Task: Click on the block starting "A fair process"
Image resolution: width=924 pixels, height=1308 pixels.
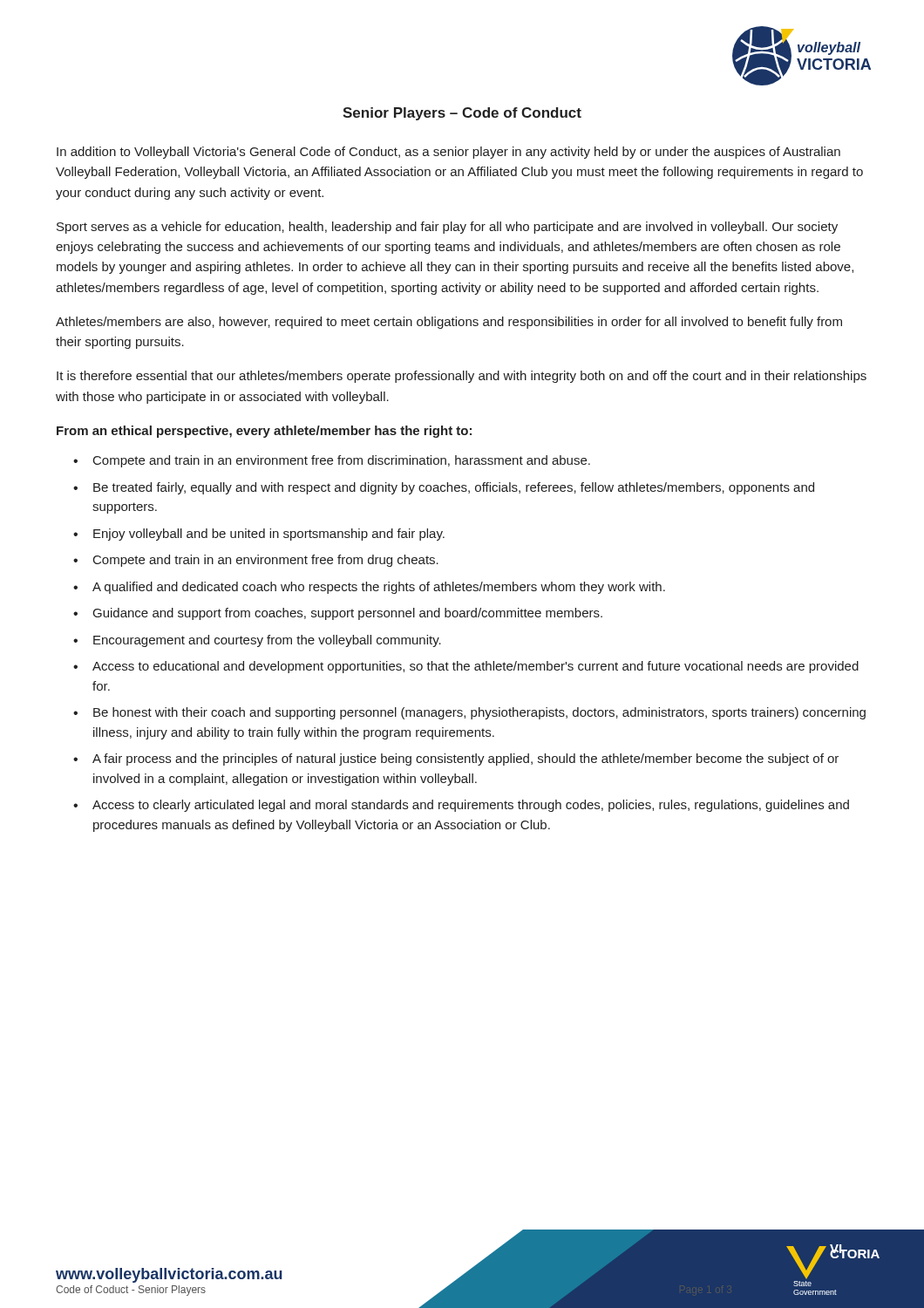Action: pos(466,768)
